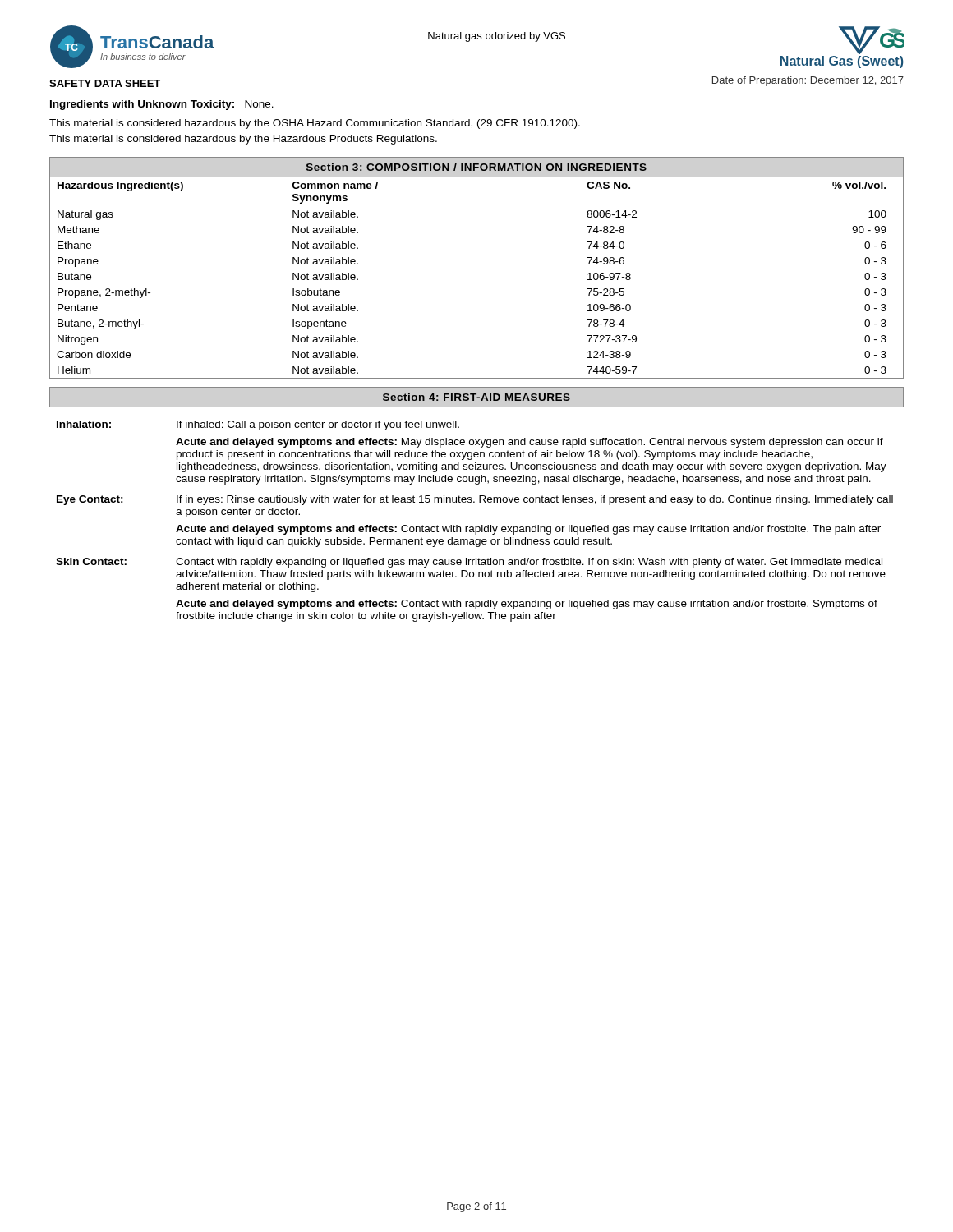
Task: Click on the text block containing "This material is considered hazardous by the"
Action: [315, 131]
